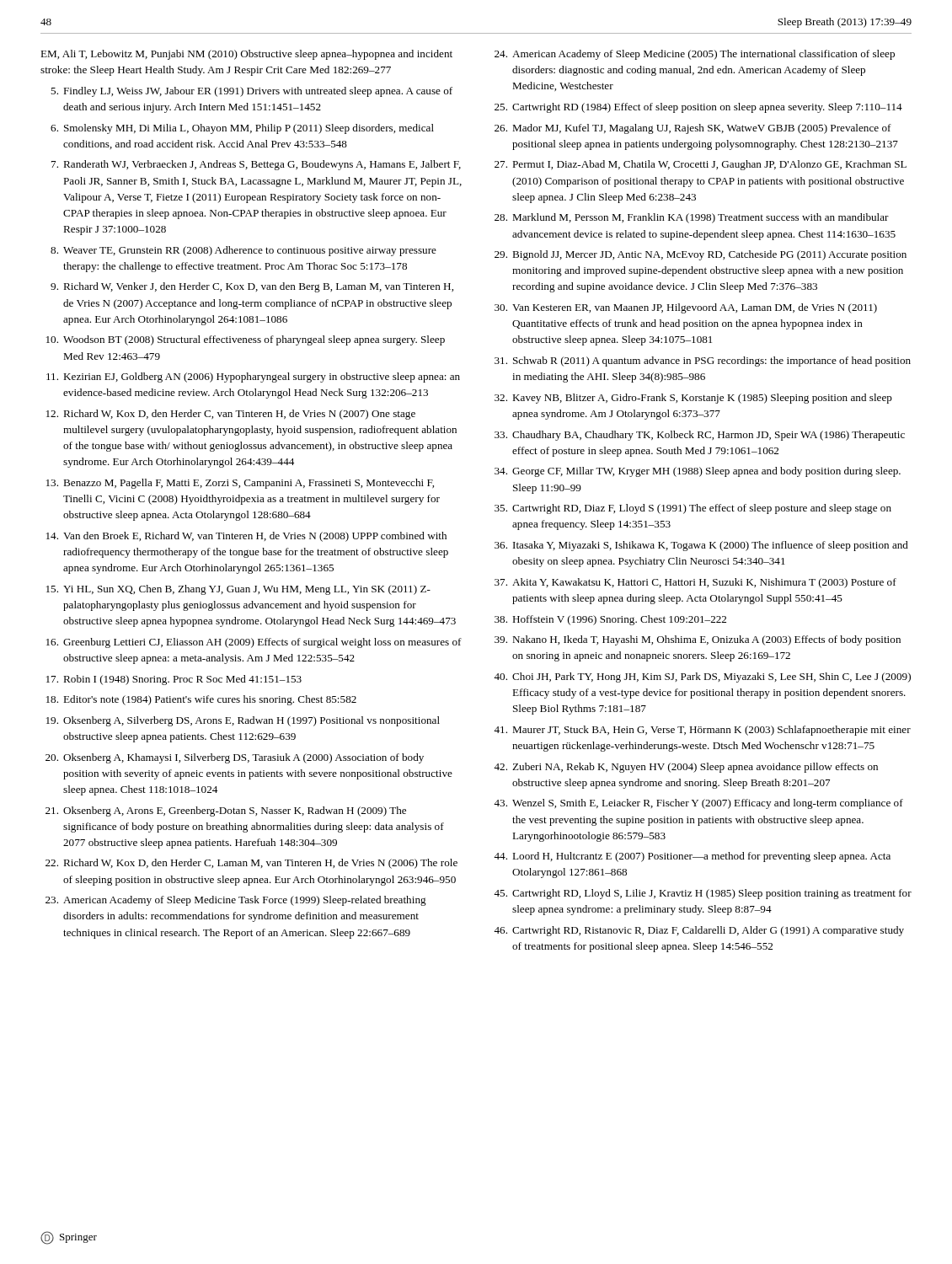Click where it says "38. Hoffstein V (1996) Snoring. Chest 109:201–222"
952x1264 pixels.
tap(701, 619)
